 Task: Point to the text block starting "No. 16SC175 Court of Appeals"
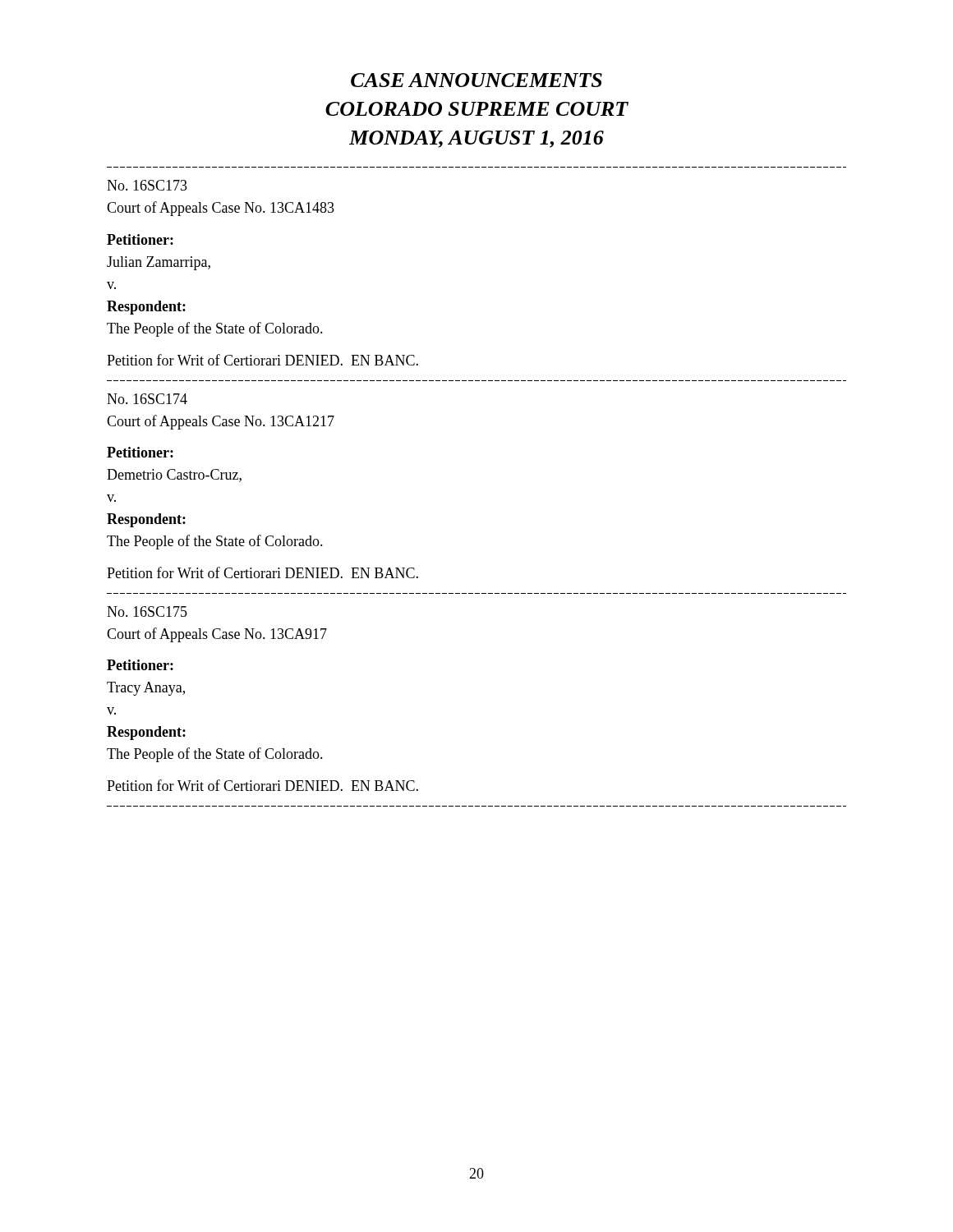pyautogui.click(x=147, y=611)
